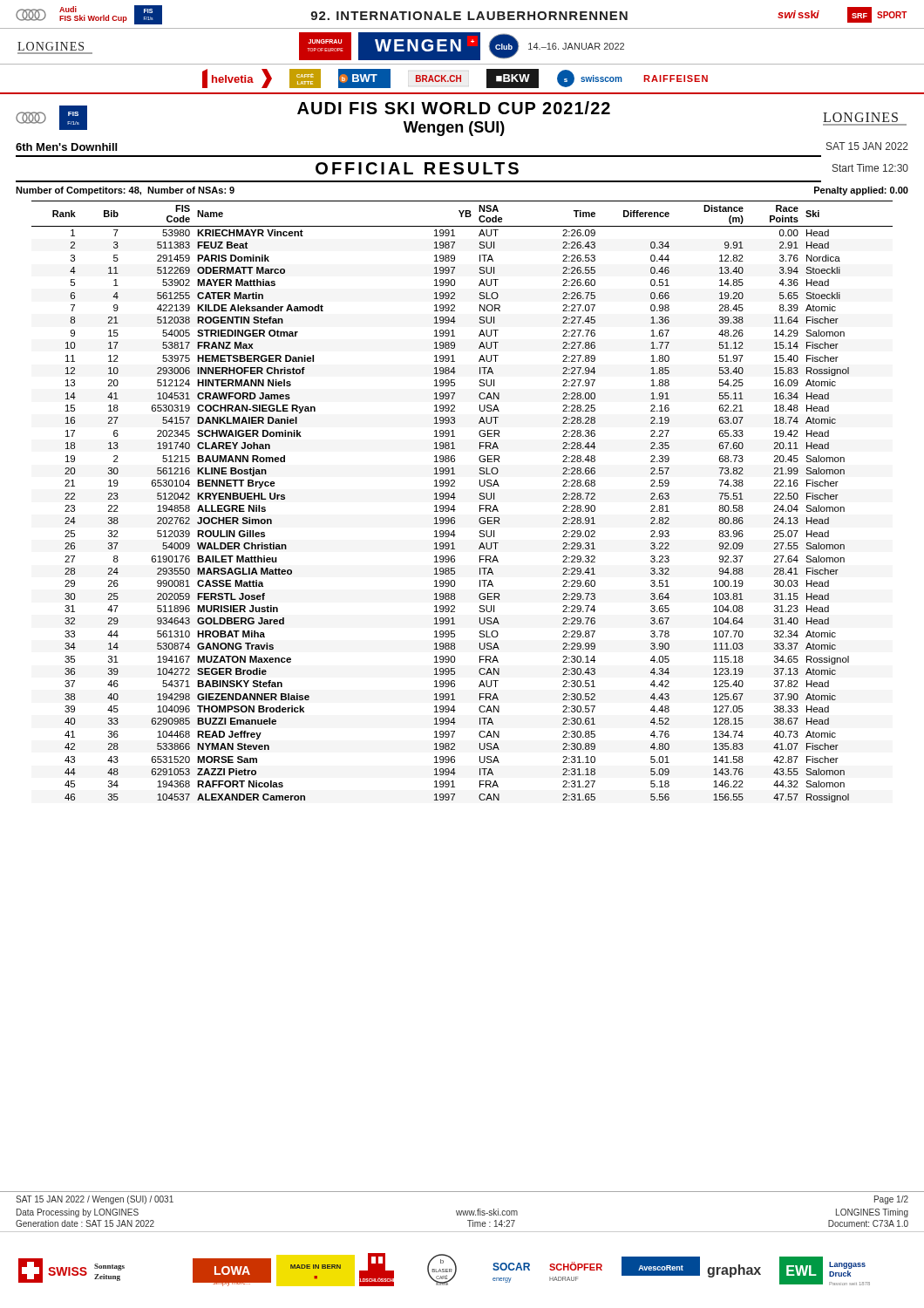The width and height of the screenshot is (924, 1308).
Task: Click on the section header that says "OFFICIAL RESULTS Start Time 12:30"
Action: point(462,168)
